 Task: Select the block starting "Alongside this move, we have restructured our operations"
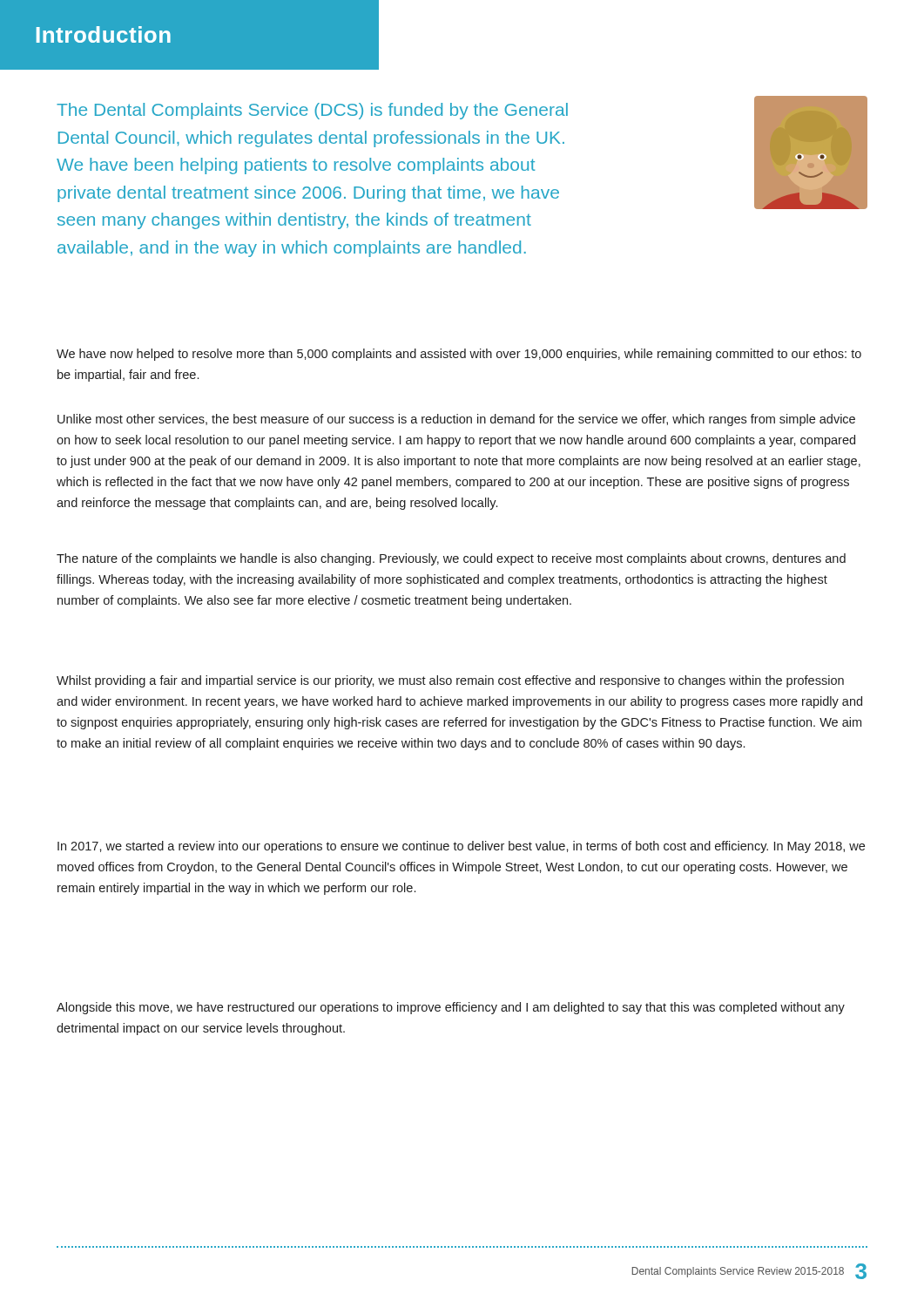tap(451, 1018)
